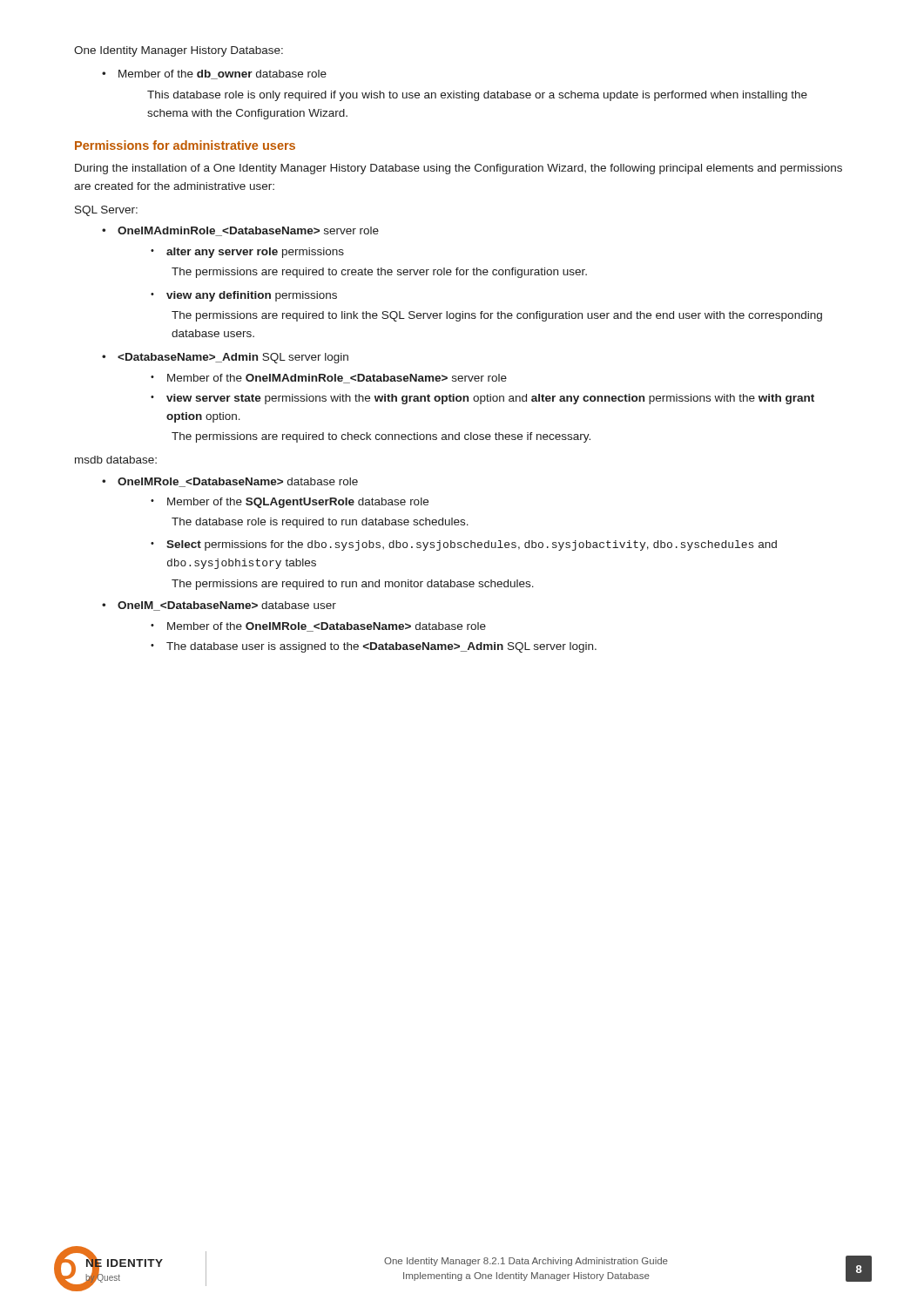The width and height of the screenshot is (924, 1307).
Task: Click on the list item with the text "• Member of the OneIMRole_ database role"
Action: (318, 626)
